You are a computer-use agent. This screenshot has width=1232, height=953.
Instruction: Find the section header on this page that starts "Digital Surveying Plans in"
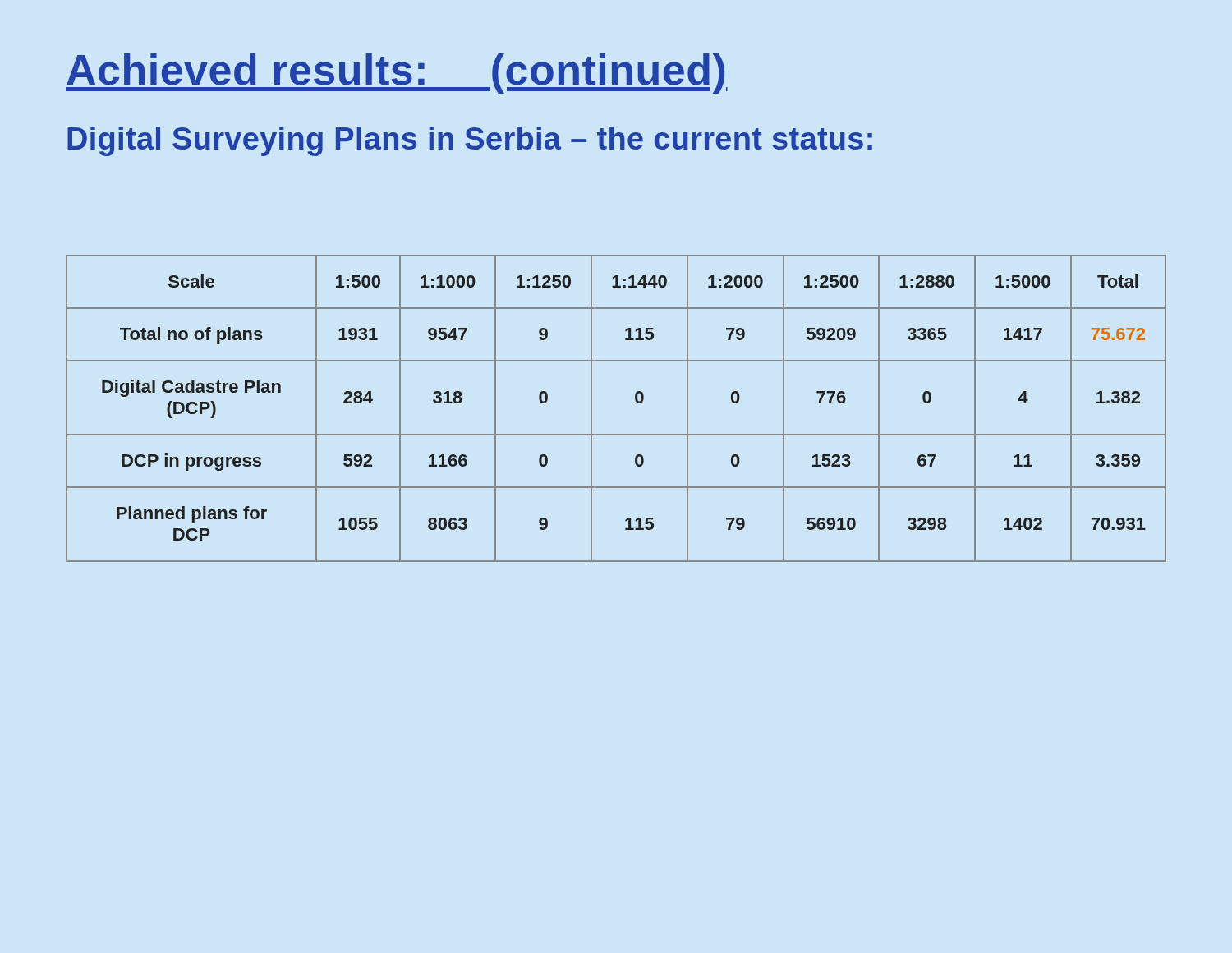471,139
